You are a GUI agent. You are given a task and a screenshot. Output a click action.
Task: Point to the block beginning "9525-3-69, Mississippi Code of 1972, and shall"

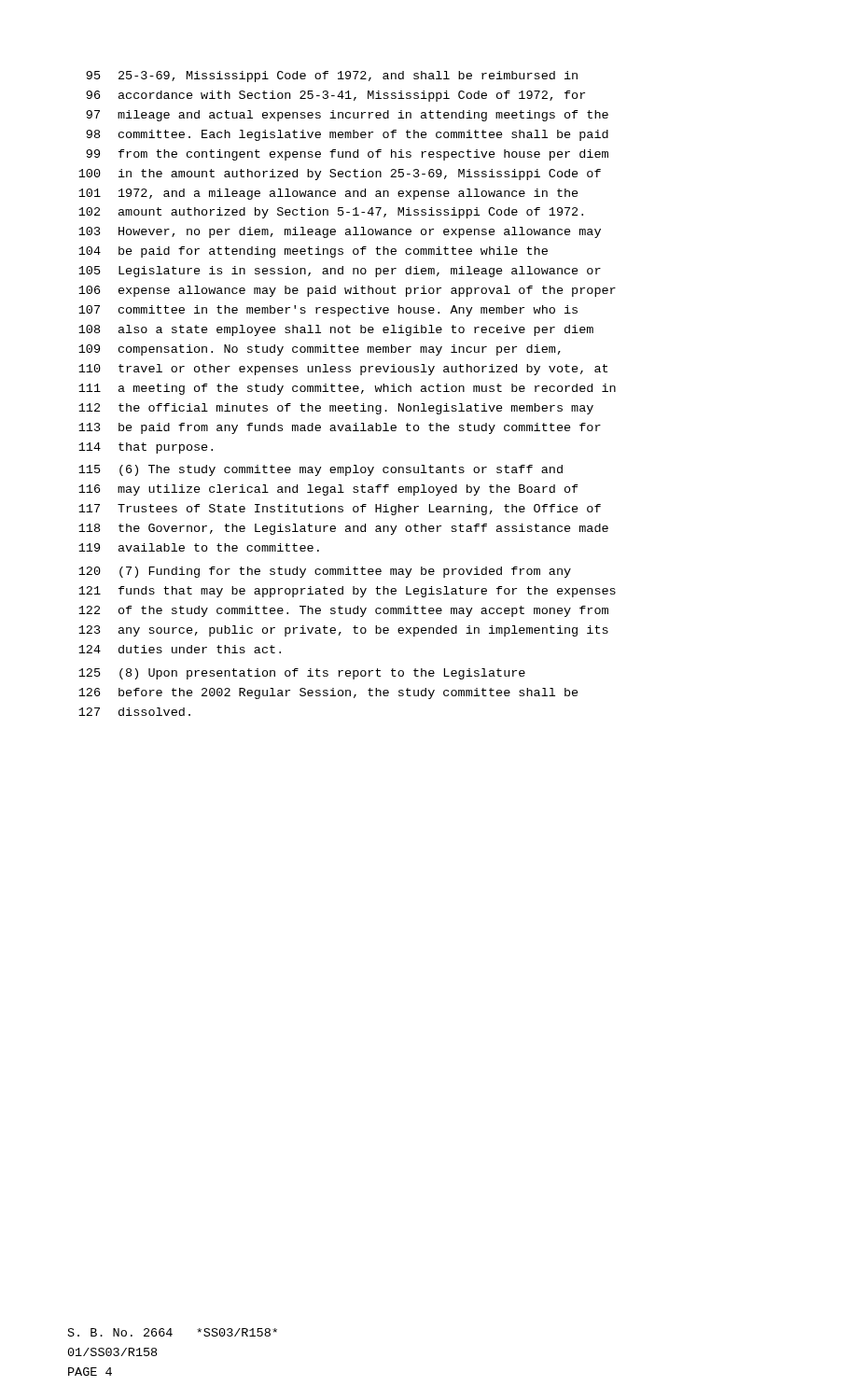click(x=425, y=262)
